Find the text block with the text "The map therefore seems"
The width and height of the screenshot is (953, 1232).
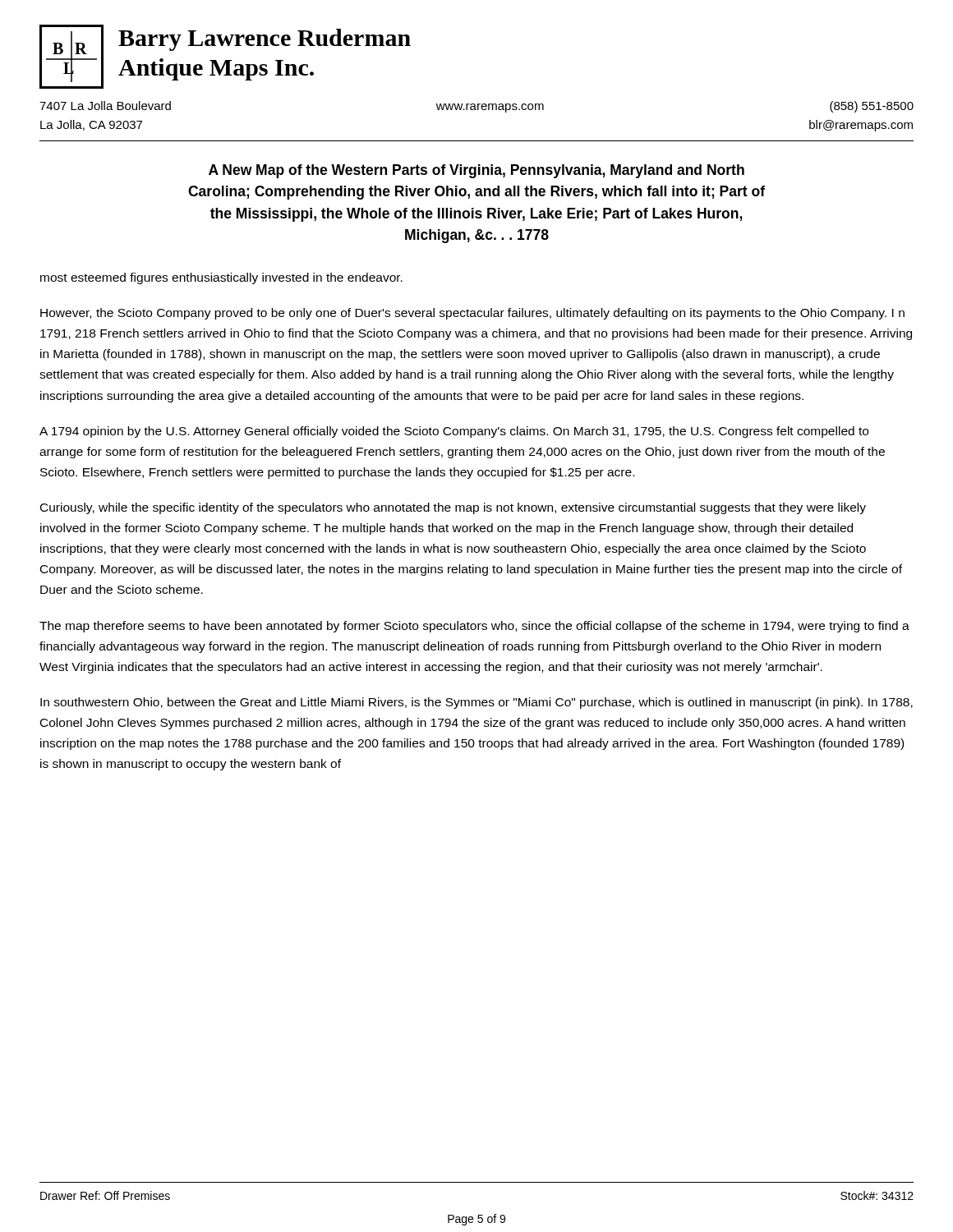(x=476, y=646)
